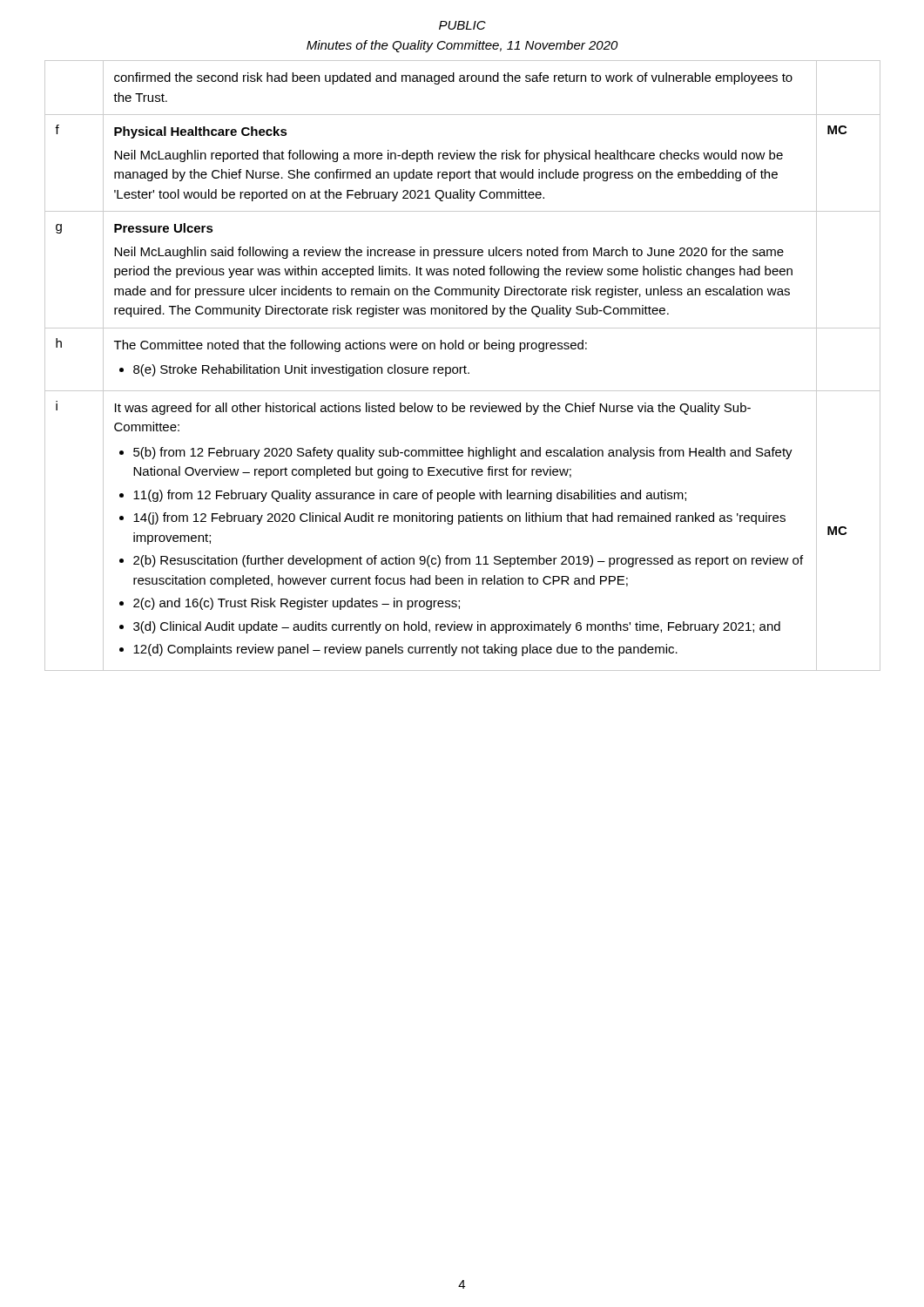924x1307 pixels.
Task: Where is the passage that starts "It was agreed for all other historical"?
Action: 432,417
